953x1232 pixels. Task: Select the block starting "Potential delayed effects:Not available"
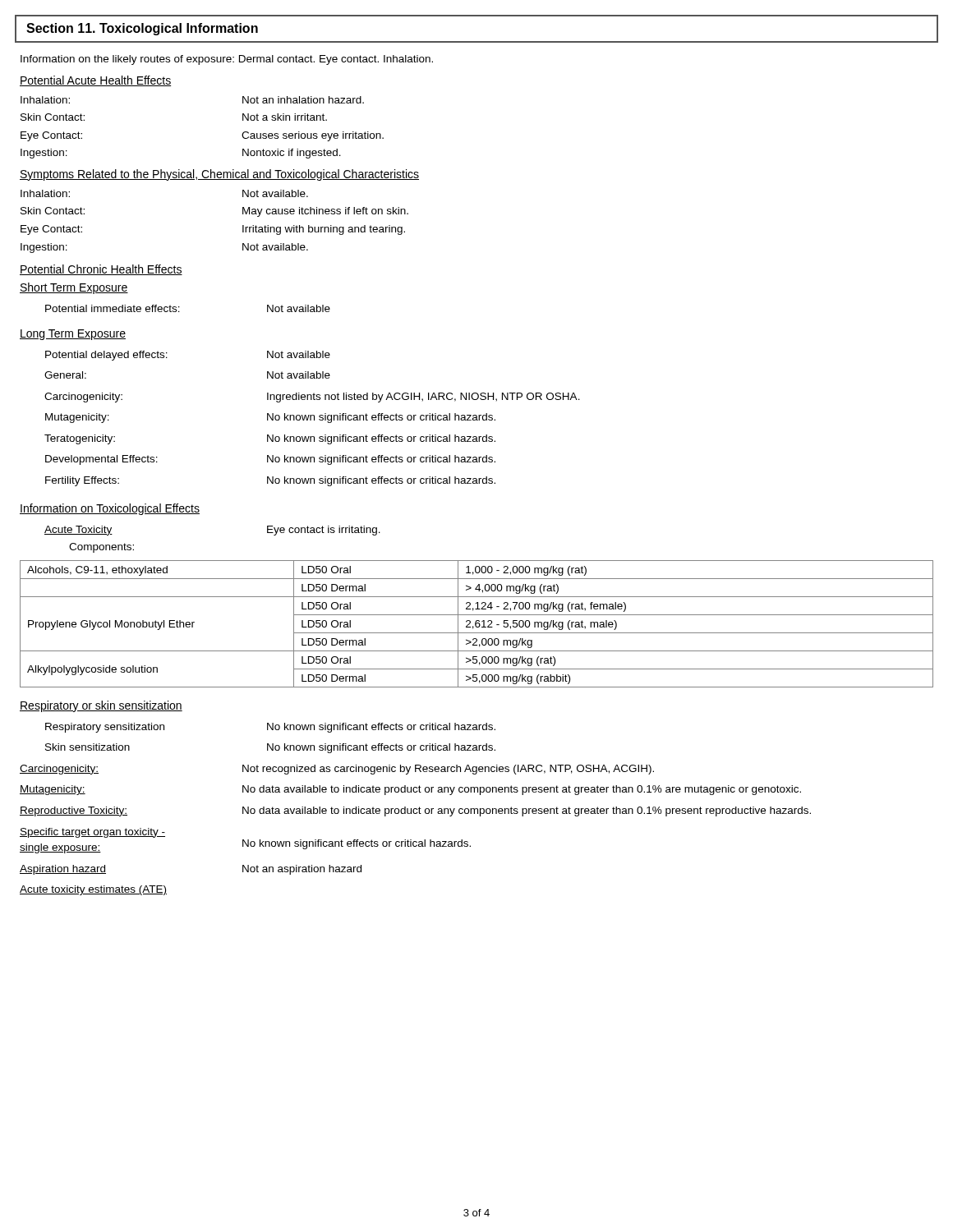pyautogui.click(x=104, y=355)
